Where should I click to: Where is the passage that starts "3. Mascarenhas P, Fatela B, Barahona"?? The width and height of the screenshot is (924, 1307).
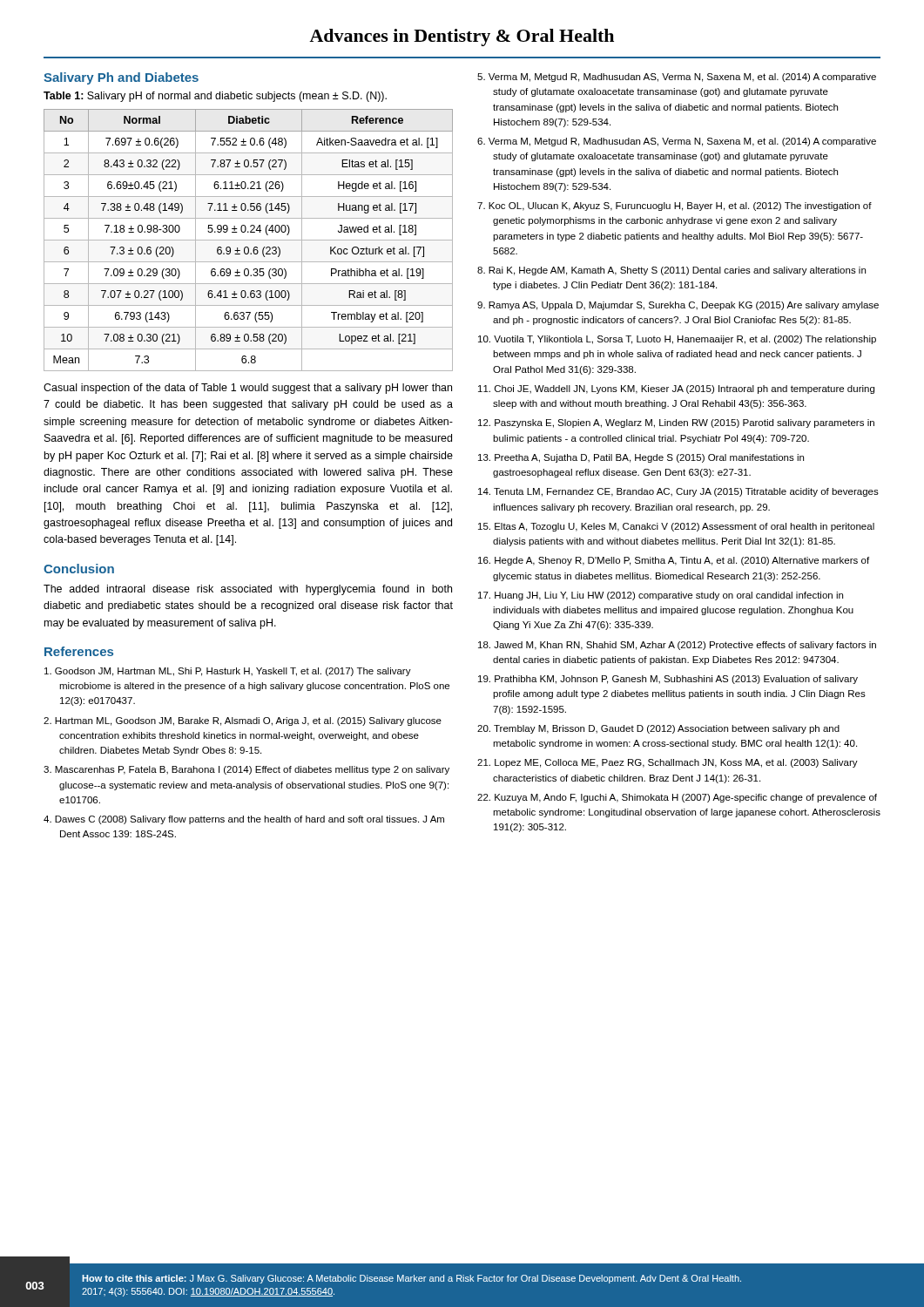(x=247, y=785)
